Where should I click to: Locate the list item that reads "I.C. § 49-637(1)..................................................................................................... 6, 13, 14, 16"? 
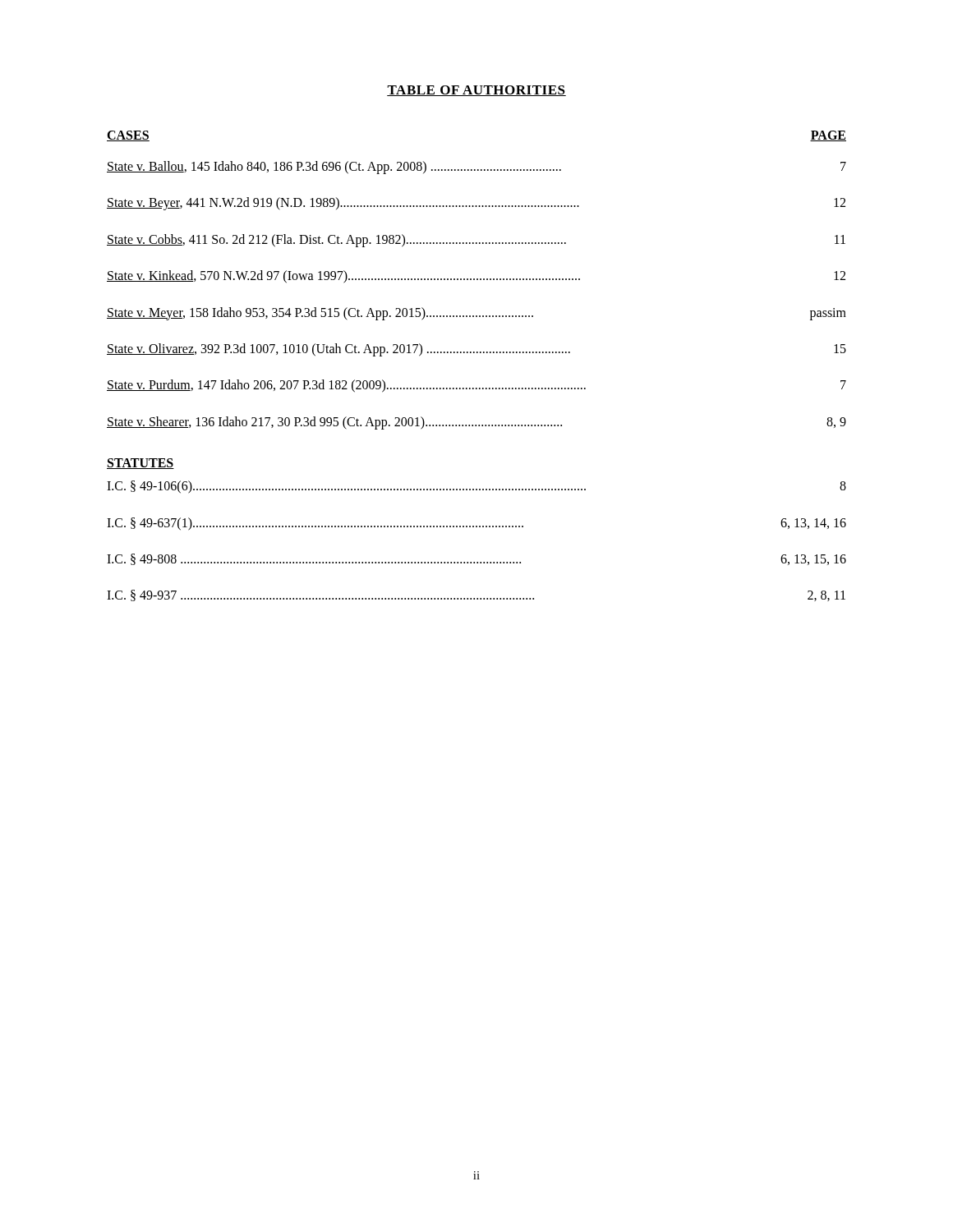[476, 523]
